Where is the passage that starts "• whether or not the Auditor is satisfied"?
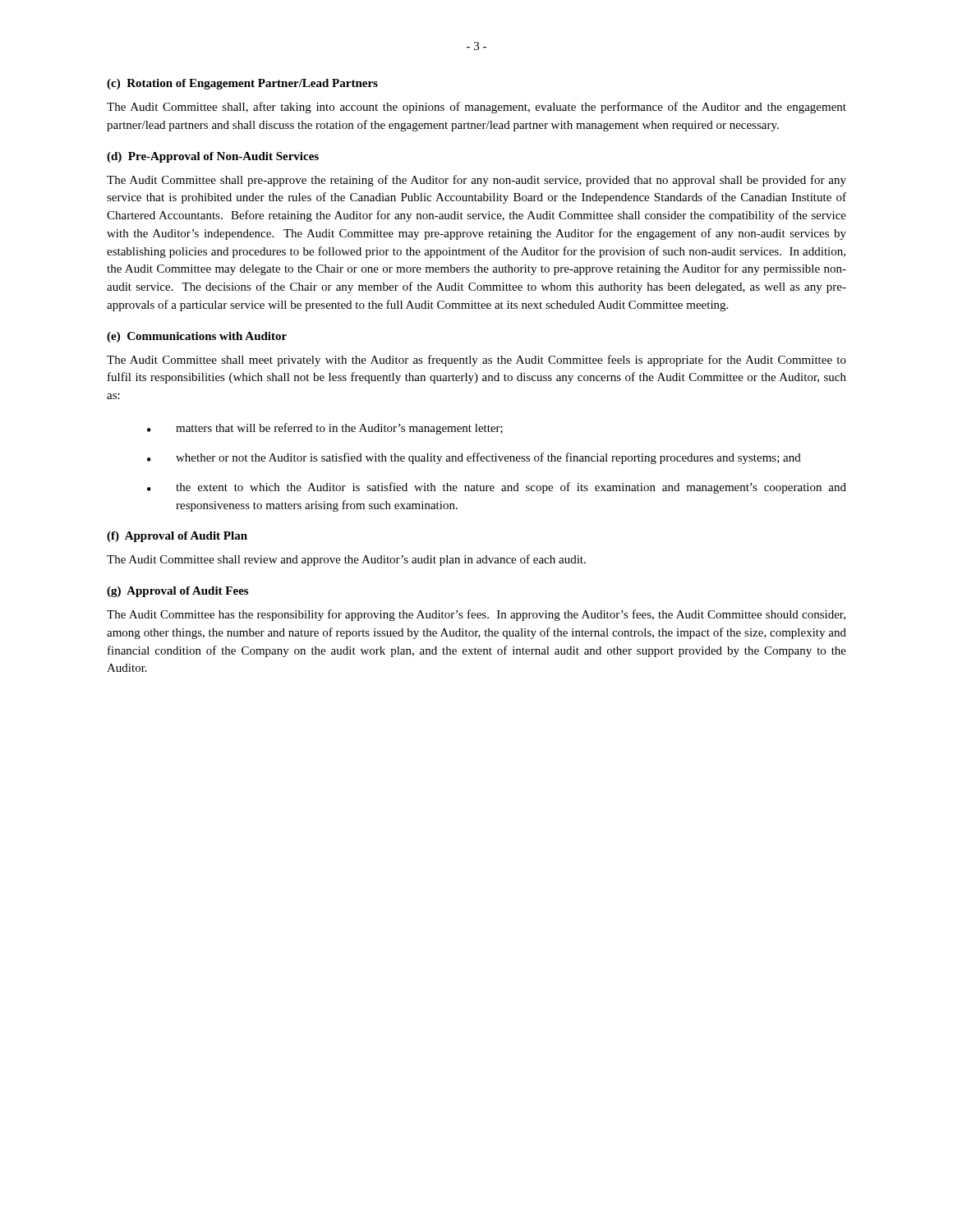The image size is (953, 1232). pyautogui.click(x=496, y=460)
